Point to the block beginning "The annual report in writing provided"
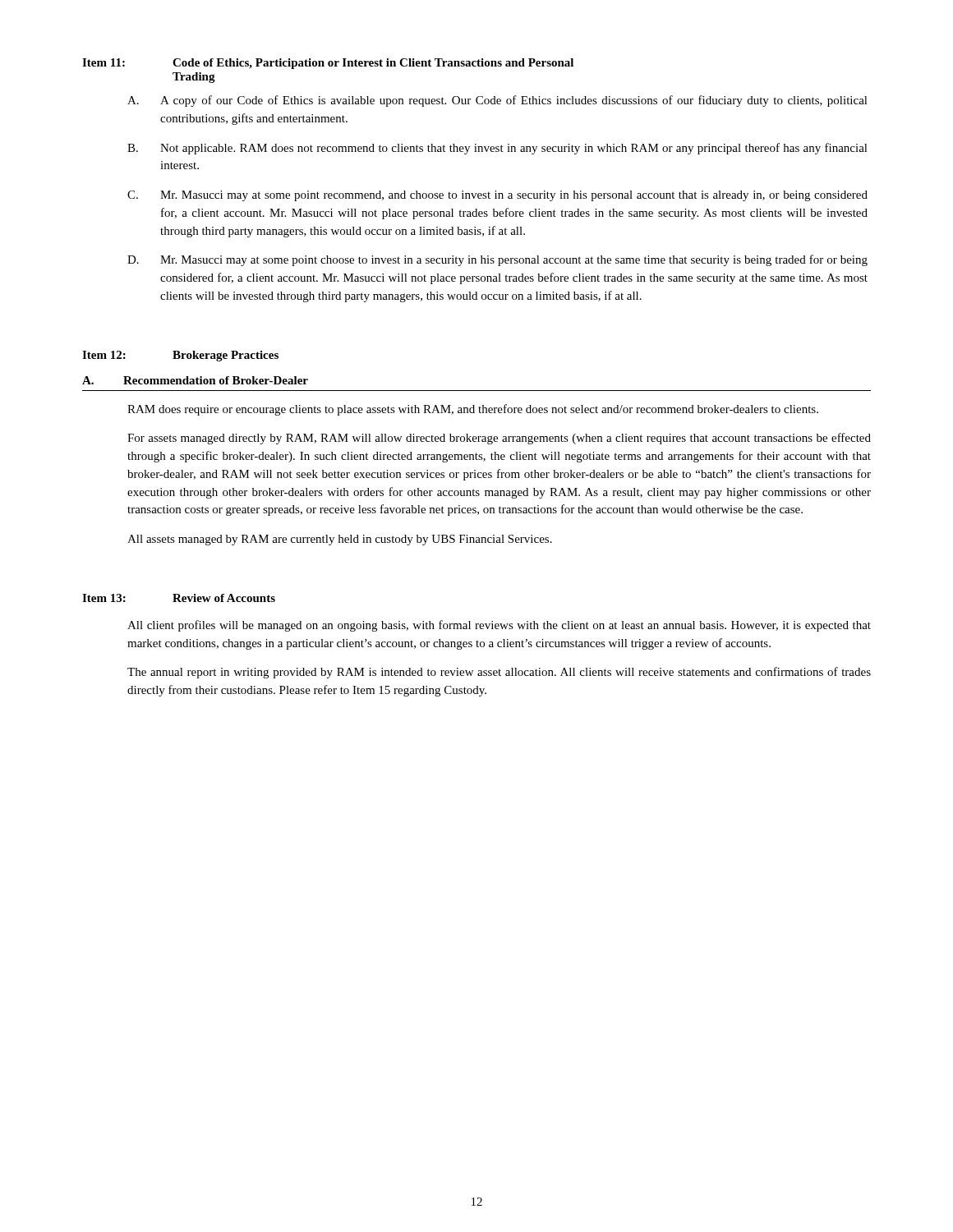The height and width of the screenshot is (1232, 953). click(x=499, y=681)
